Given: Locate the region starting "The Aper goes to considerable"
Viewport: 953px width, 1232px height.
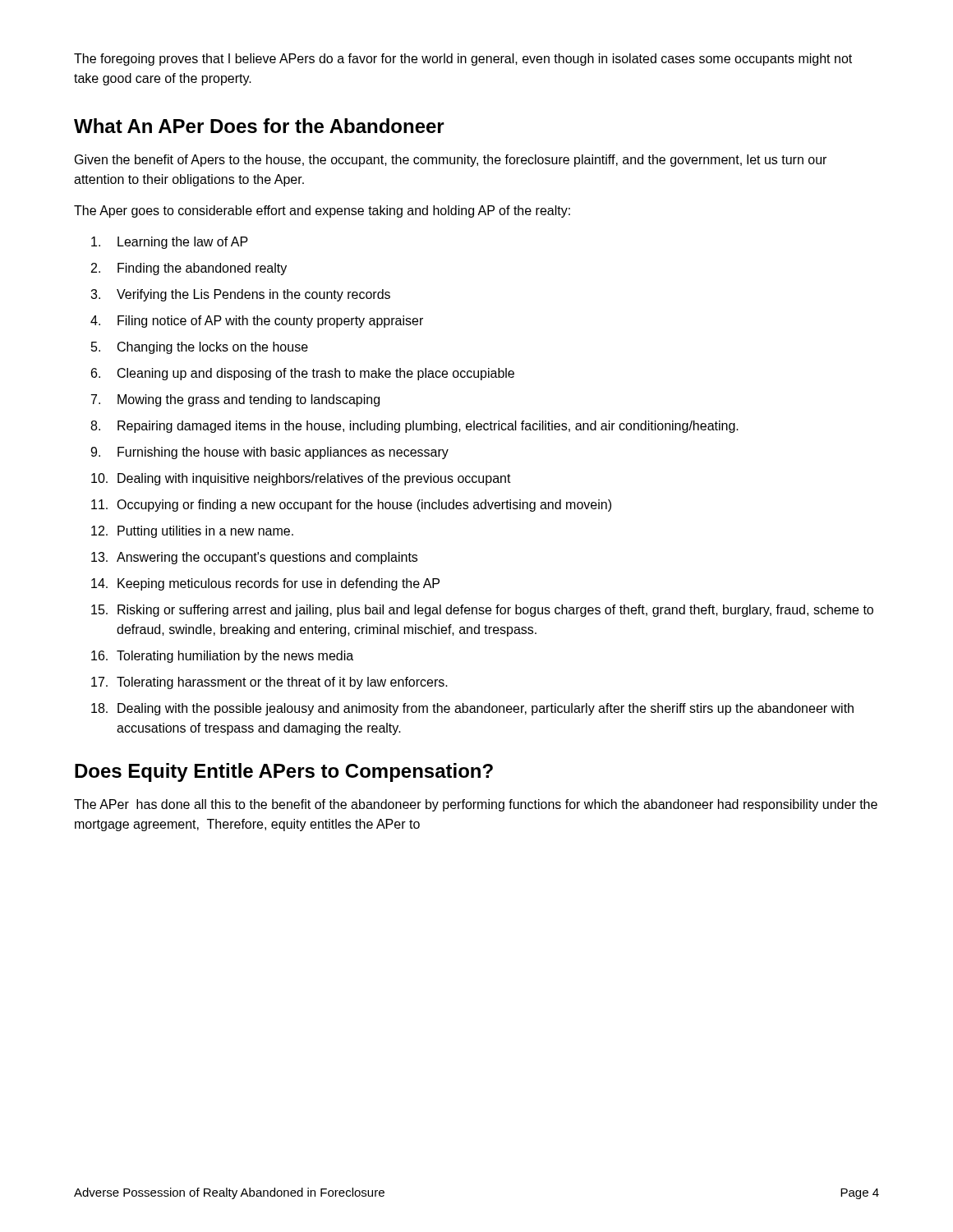Looking at the screenshot, I should tap(323, 211).
